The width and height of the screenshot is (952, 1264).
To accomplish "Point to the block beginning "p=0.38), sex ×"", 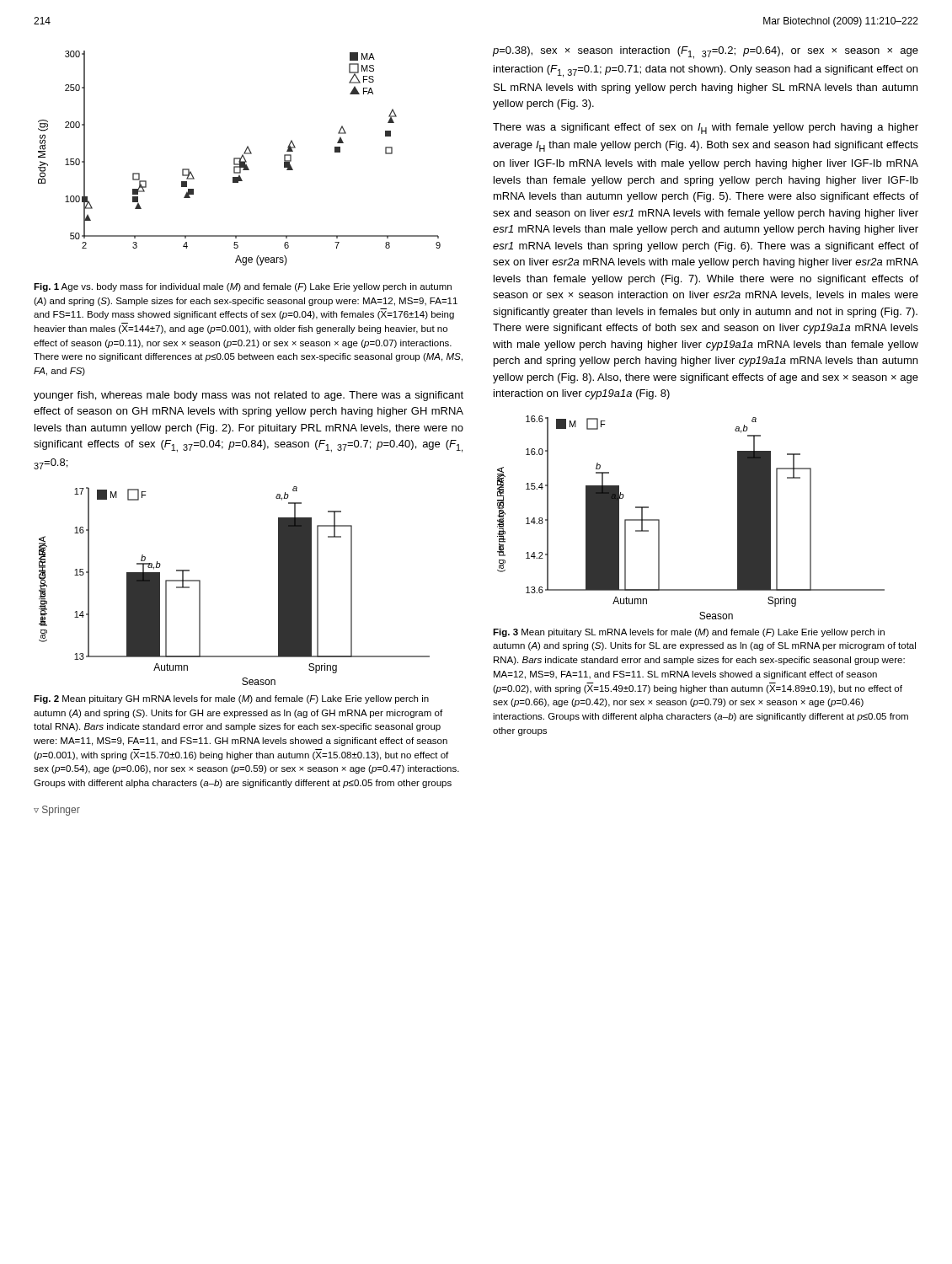I will point(706,77).
